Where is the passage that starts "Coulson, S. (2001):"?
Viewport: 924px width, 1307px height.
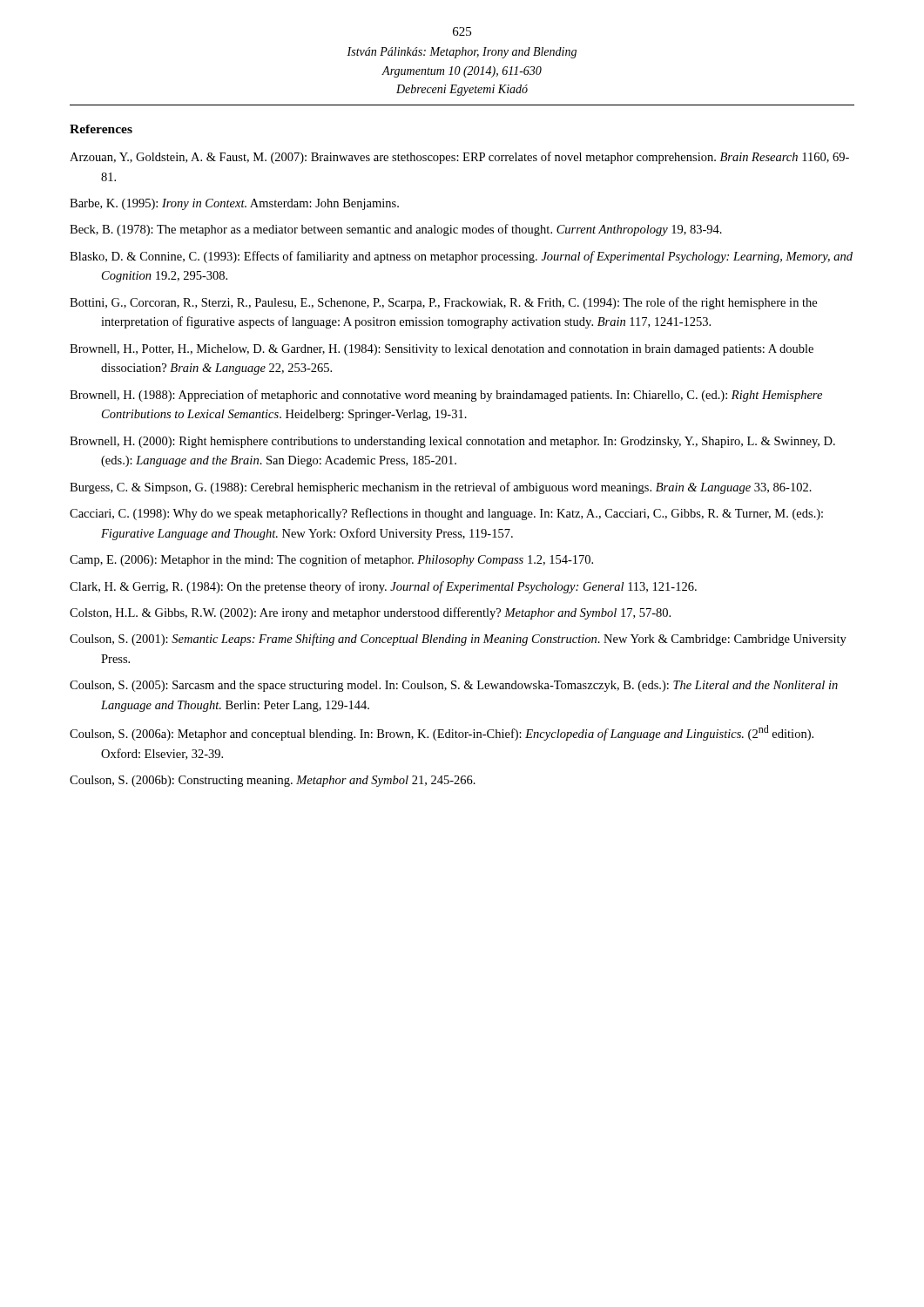458,649
